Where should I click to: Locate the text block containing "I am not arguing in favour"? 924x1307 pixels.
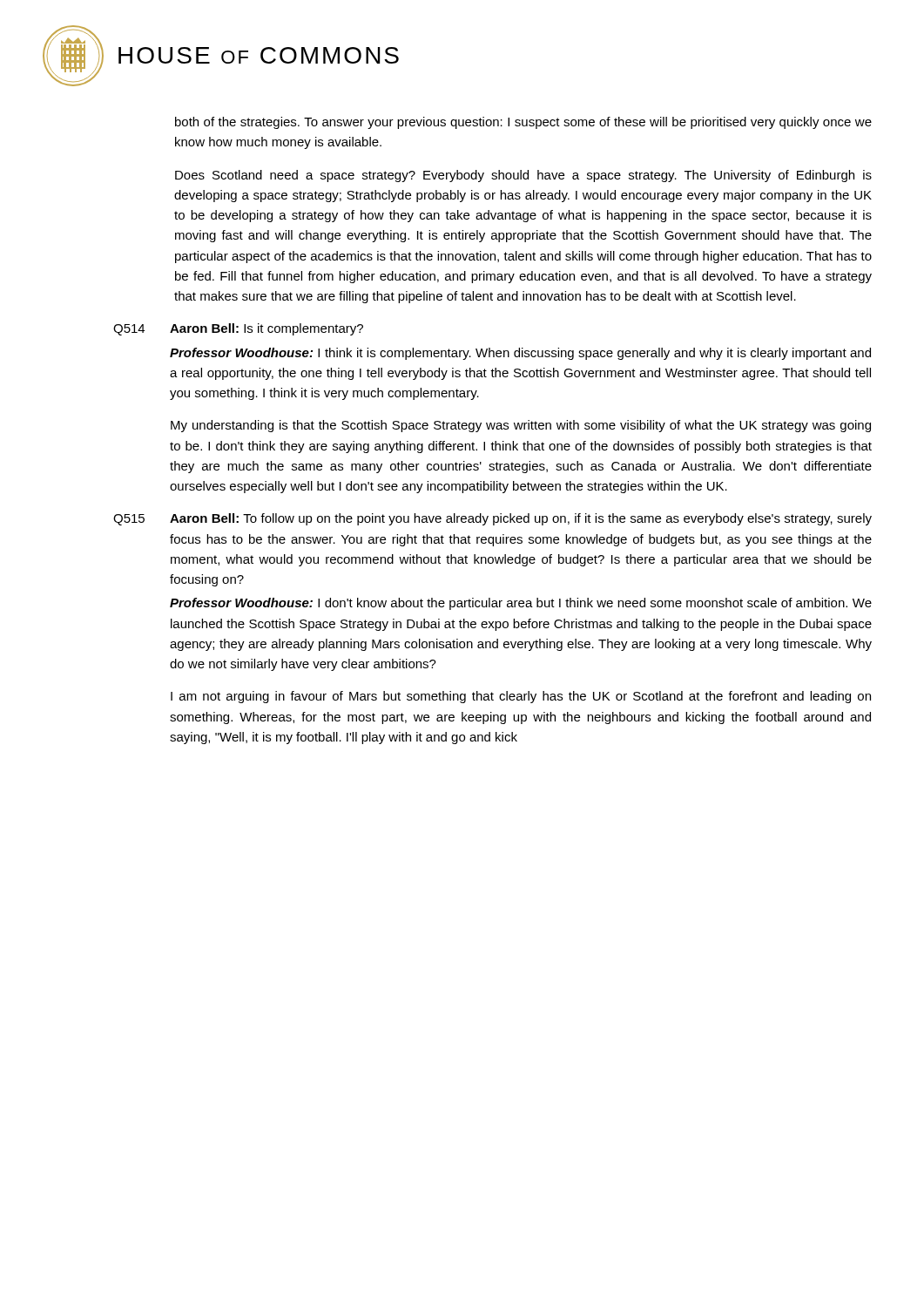(x=521, y=716)
